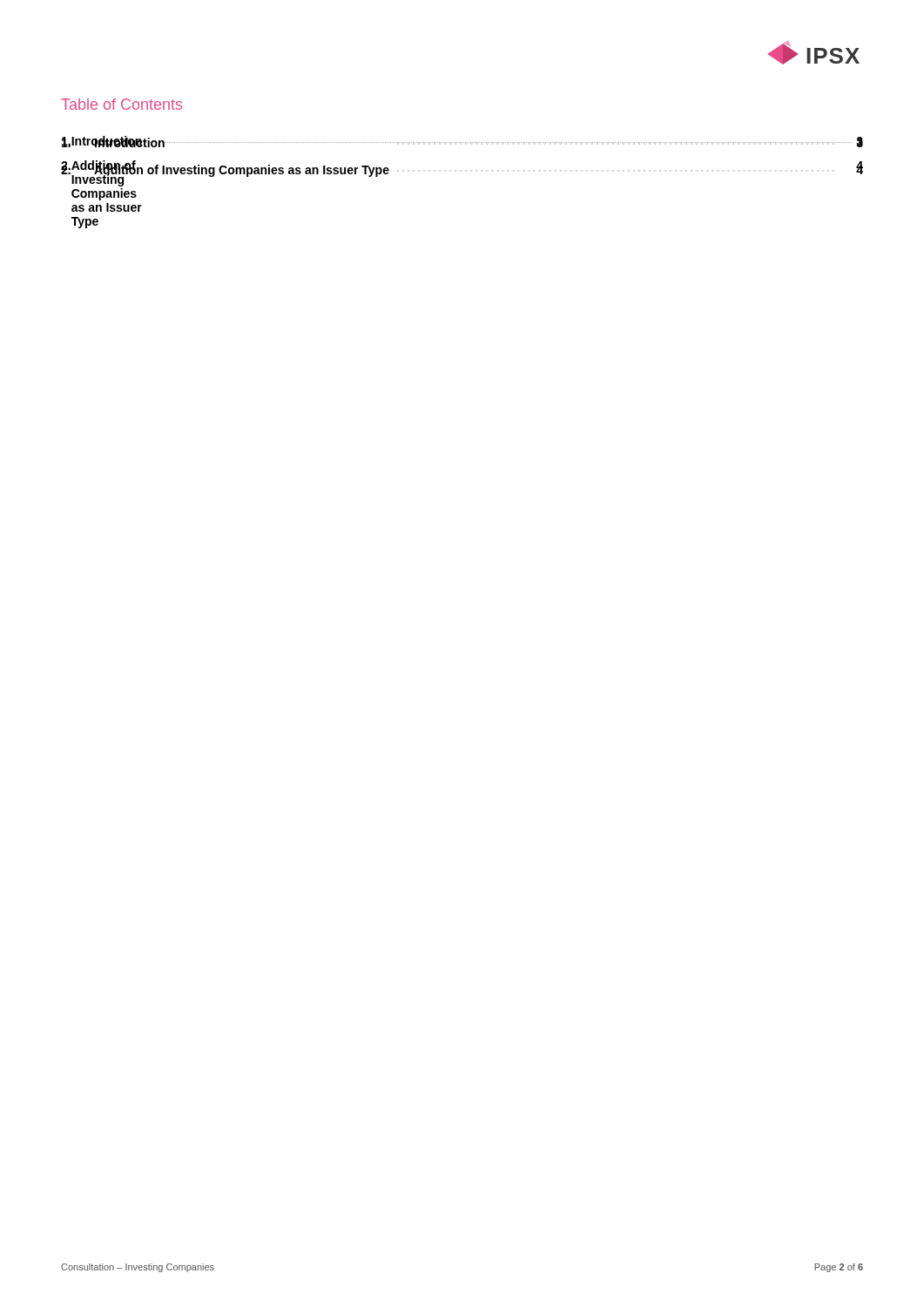Image resolution: width=924 pixels, height=1307 pixels.
Task: Locate the table with the text "Addition of Investing"
Action: (x=462, y=181)
